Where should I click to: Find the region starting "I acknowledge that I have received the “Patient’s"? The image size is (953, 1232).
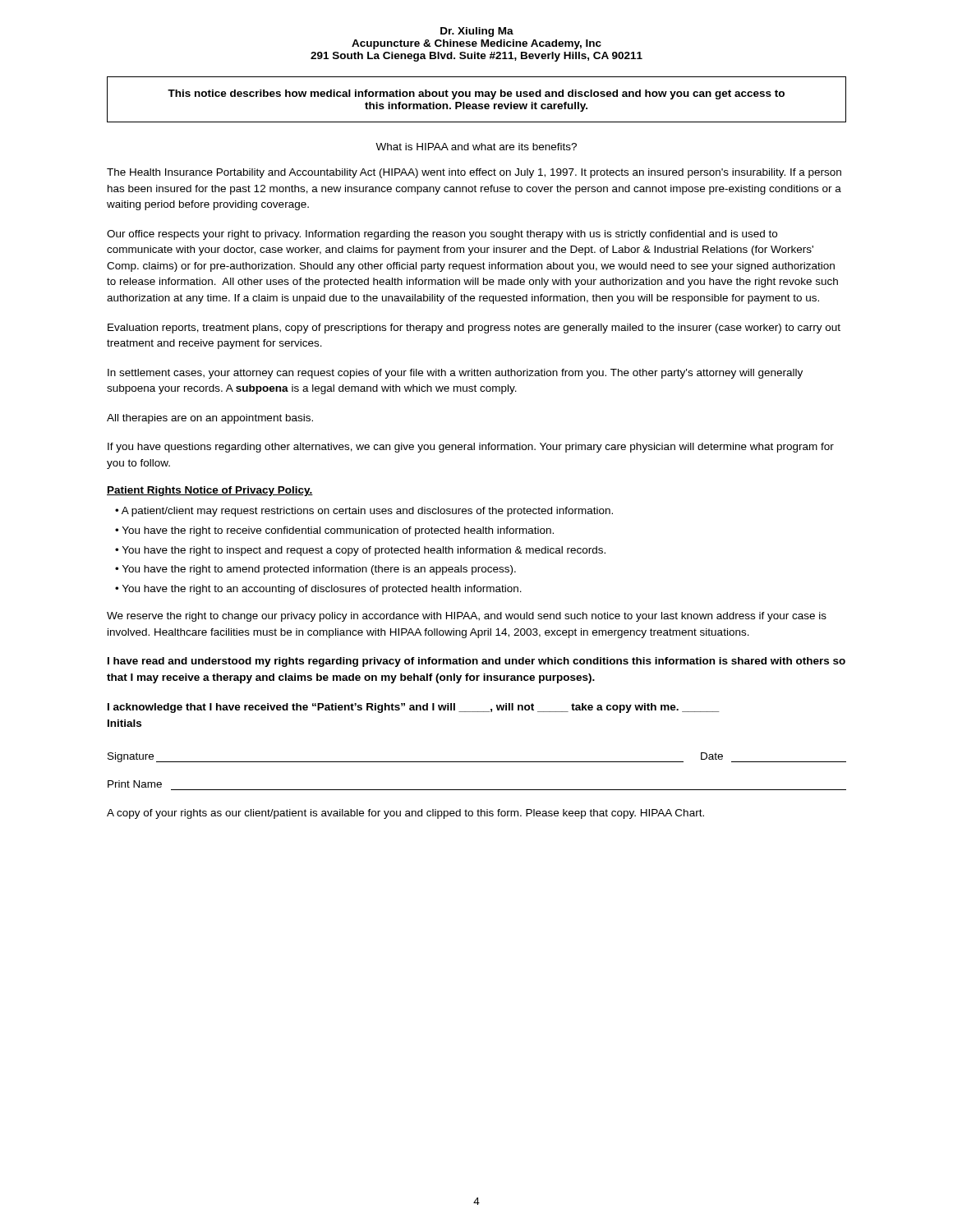point(413,715)
